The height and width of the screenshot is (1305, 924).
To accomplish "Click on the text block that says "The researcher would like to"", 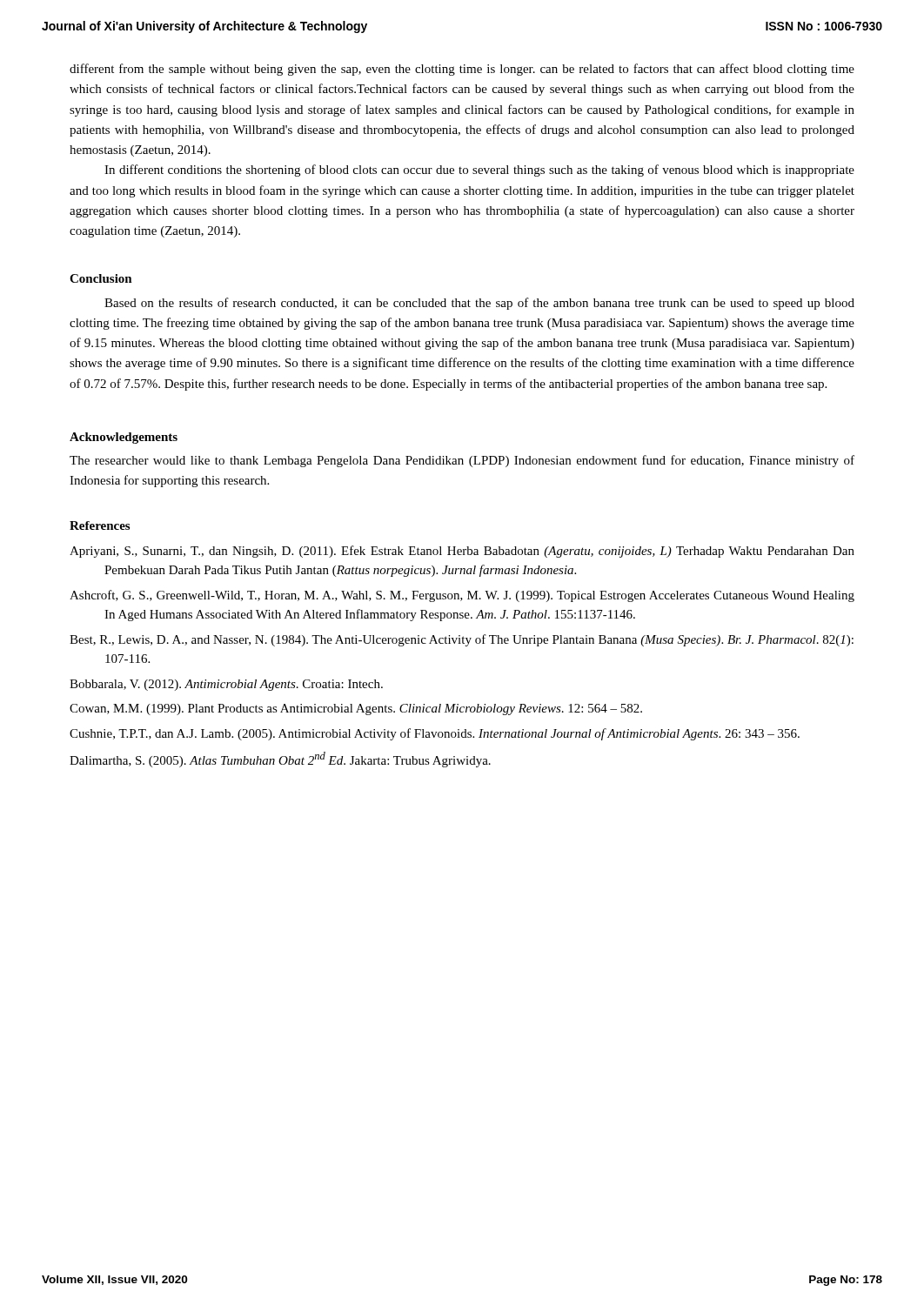I will pos(462,471).
